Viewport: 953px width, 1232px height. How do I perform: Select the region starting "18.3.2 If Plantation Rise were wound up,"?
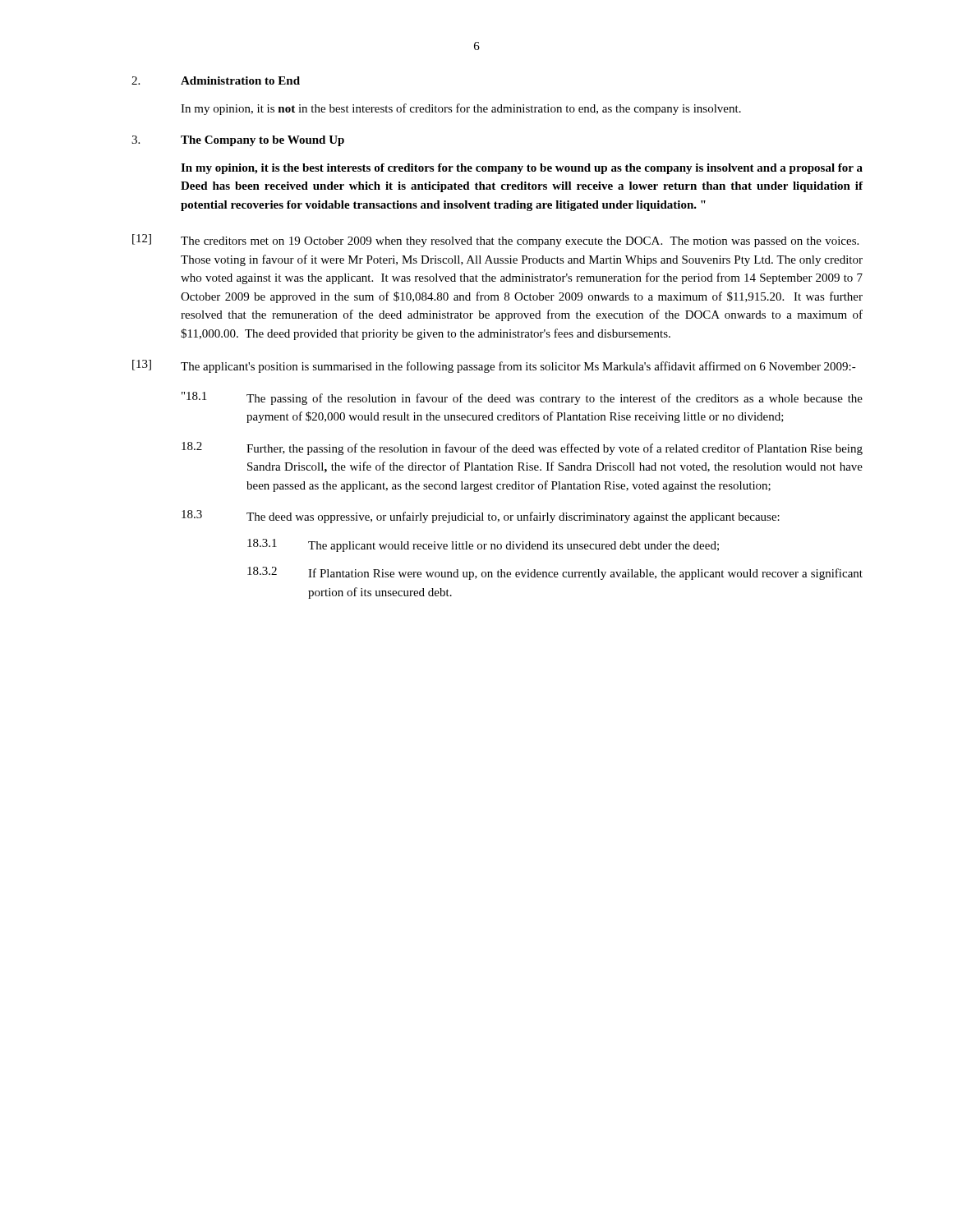555,583
